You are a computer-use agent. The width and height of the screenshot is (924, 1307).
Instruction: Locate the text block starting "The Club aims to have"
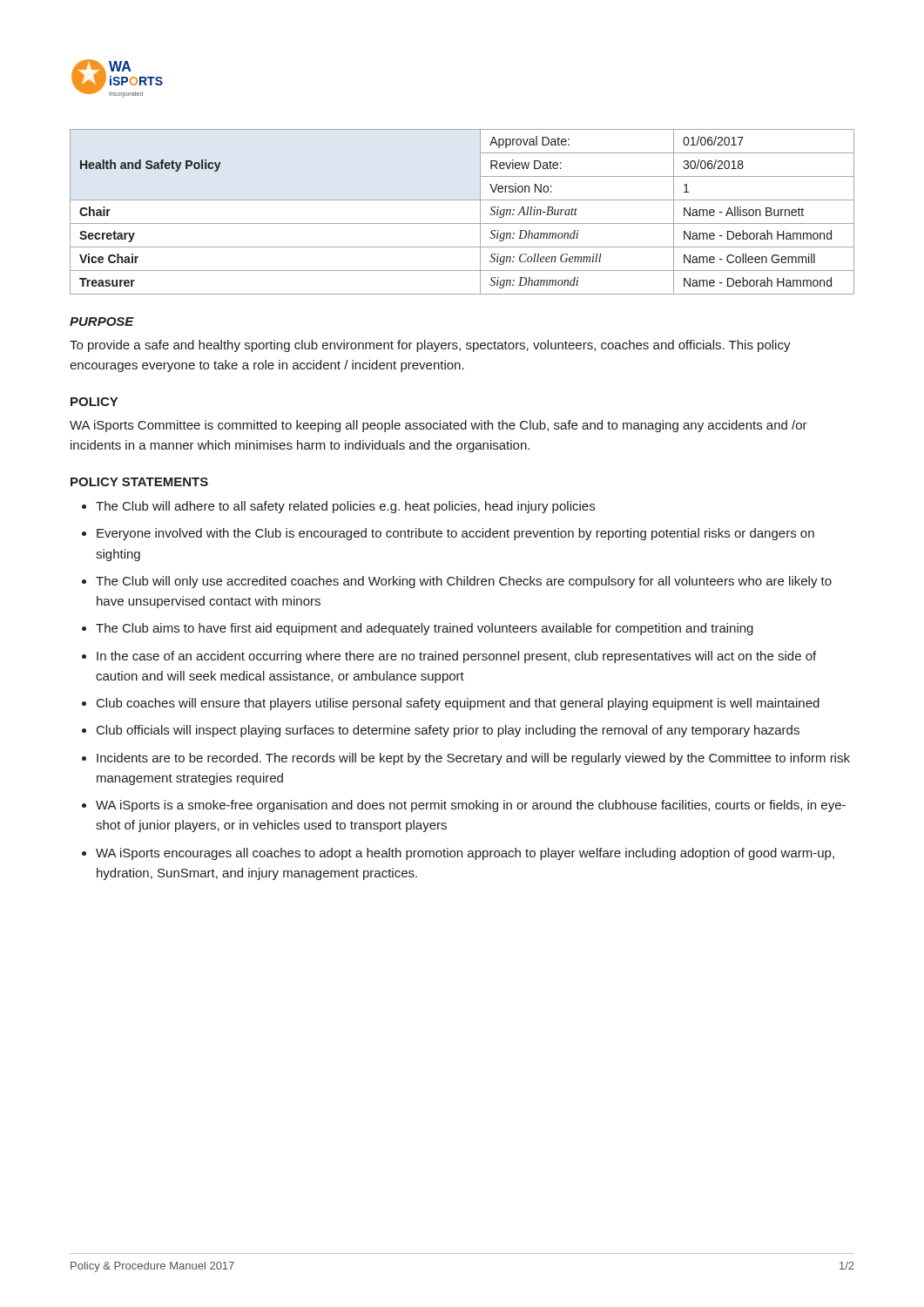(425, 628)
